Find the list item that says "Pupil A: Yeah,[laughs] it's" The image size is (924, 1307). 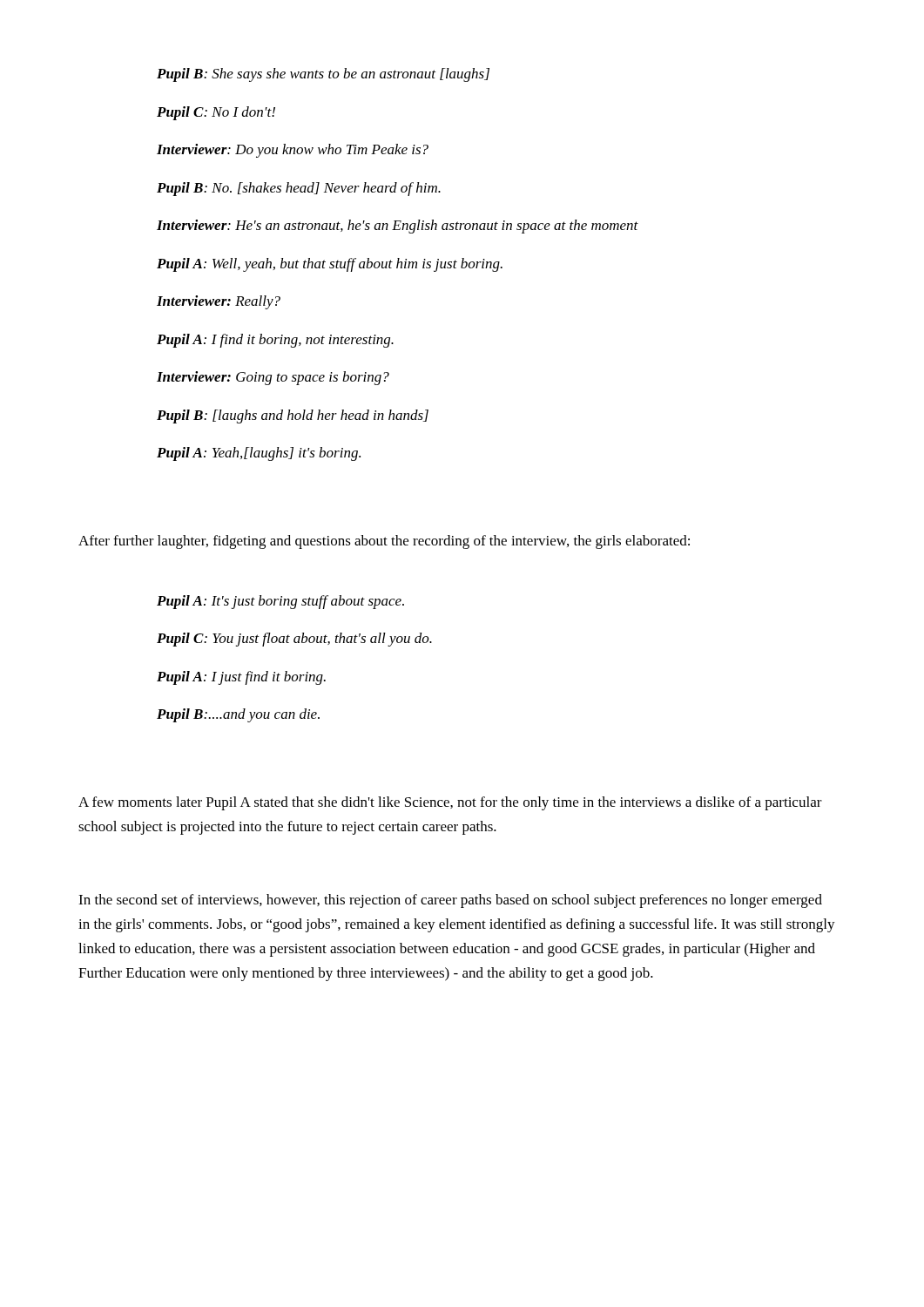point(259,453)
